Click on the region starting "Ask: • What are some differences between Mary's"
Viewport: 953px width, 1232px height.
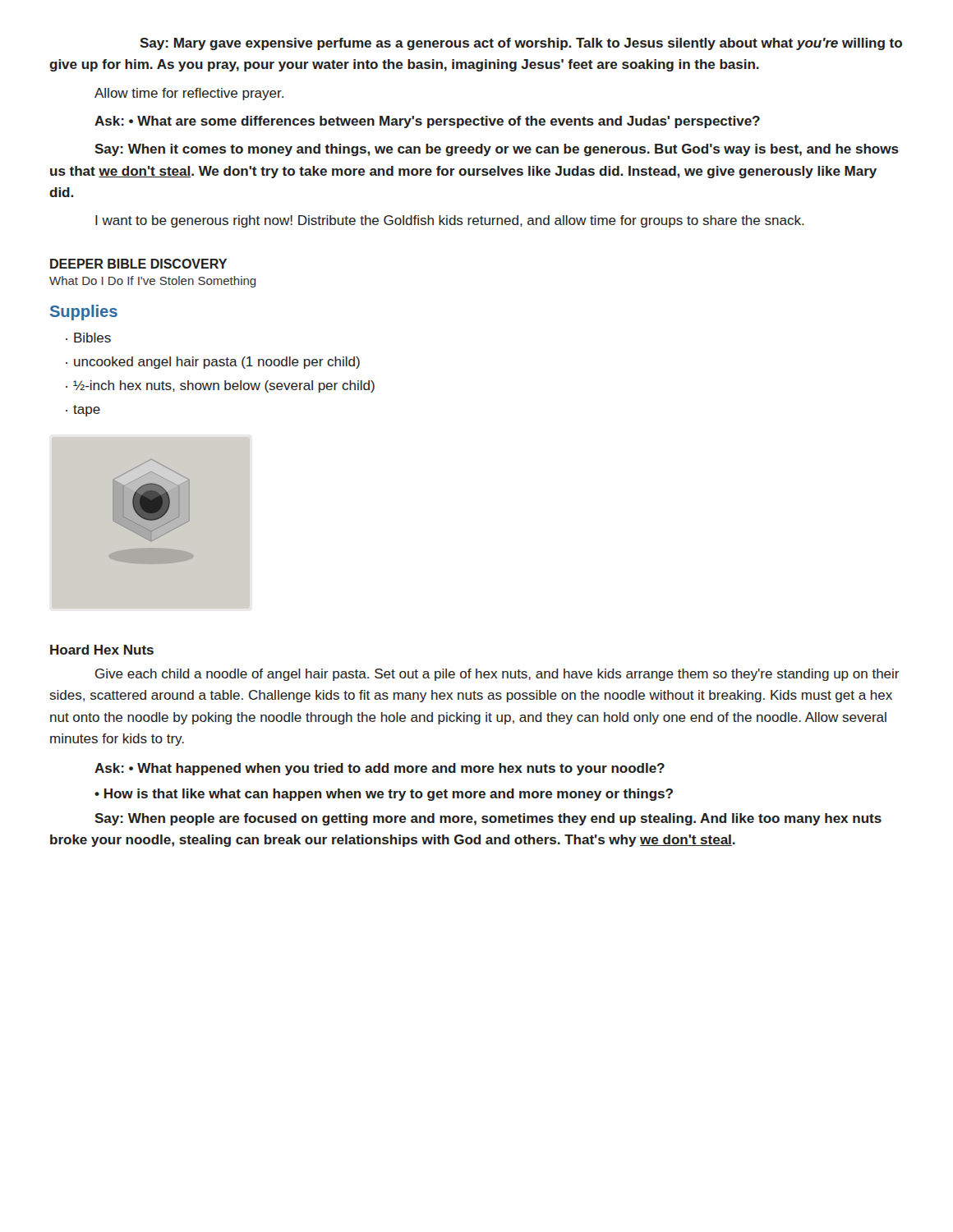click(x=427, y=121)
